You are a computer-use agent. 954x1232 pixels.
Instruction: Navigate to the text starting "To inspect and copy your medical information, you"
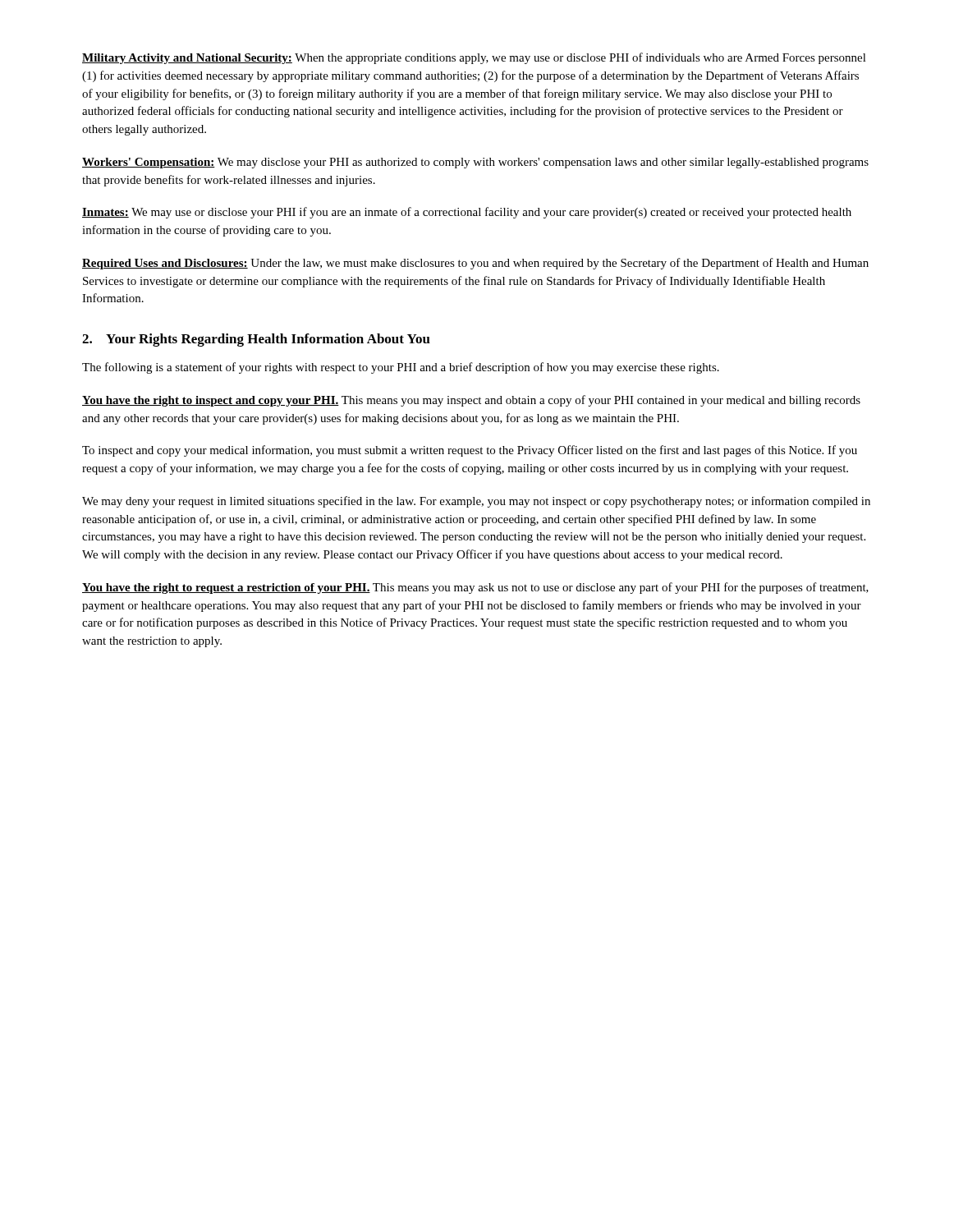coord(470,459)
